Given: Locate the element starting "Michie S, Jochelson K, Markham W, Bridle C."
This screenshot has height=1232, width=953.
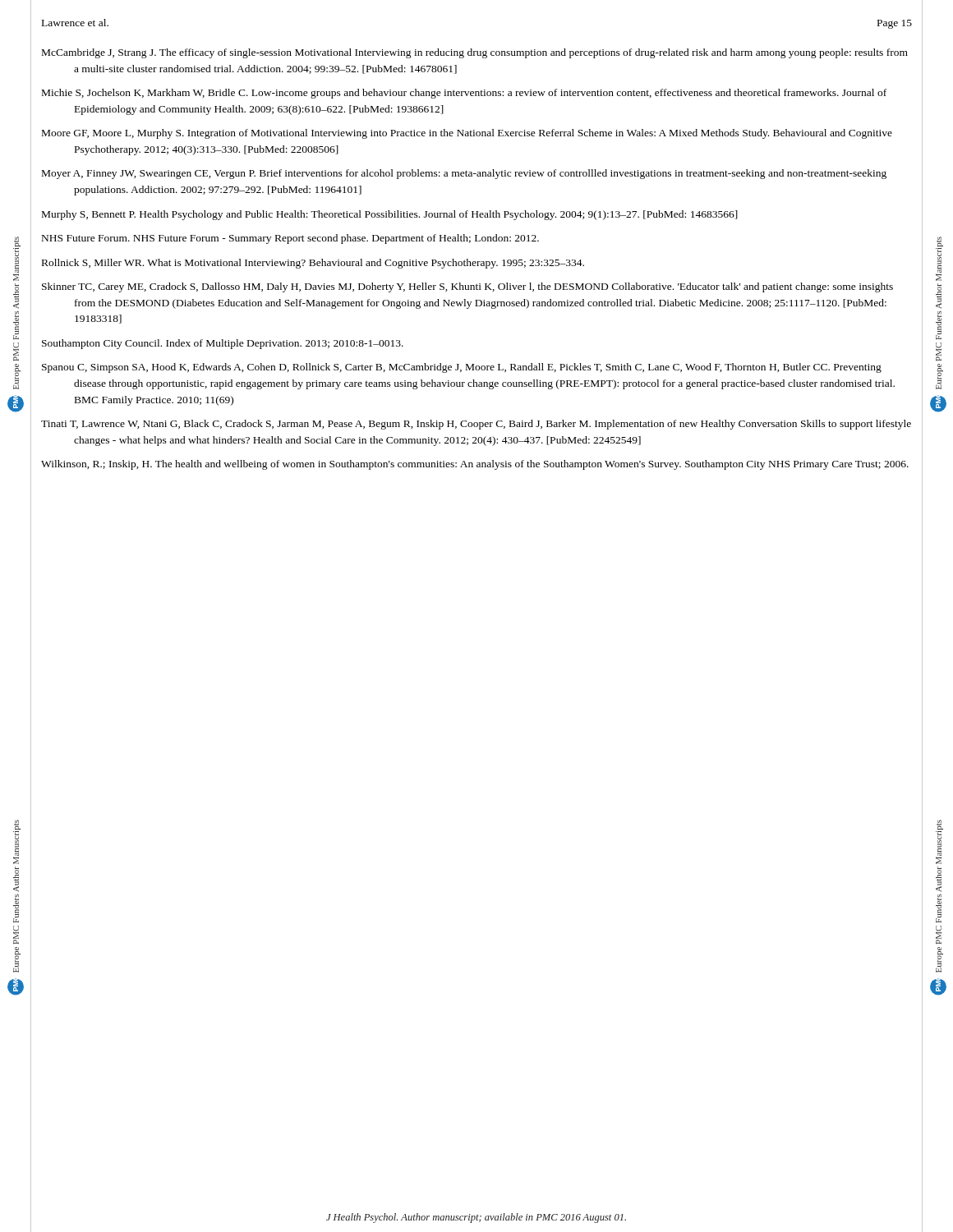Looking at the screenshot, I should (x=464, y=101).
